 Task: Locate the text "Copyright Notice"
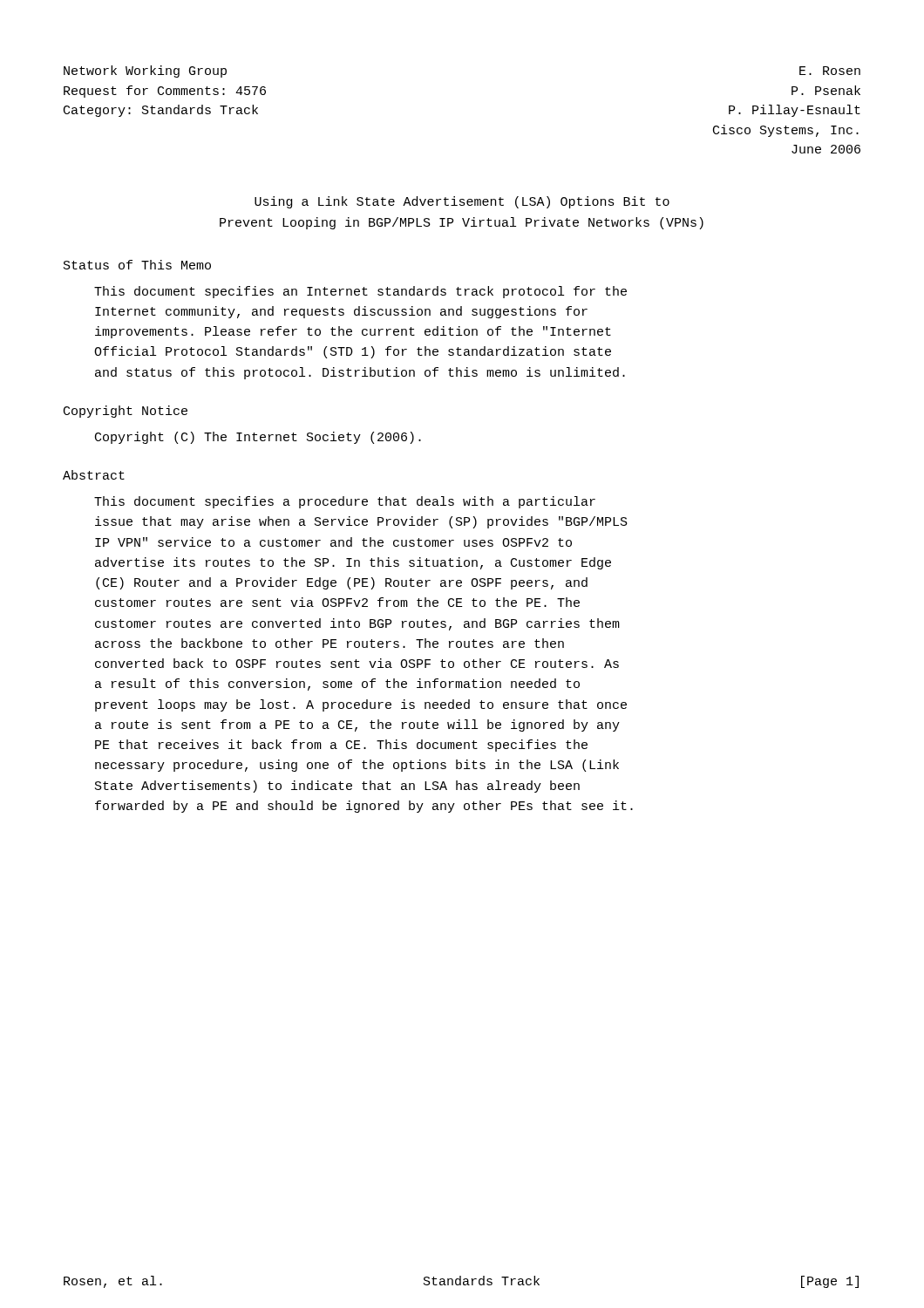click(x=126, y=412)
